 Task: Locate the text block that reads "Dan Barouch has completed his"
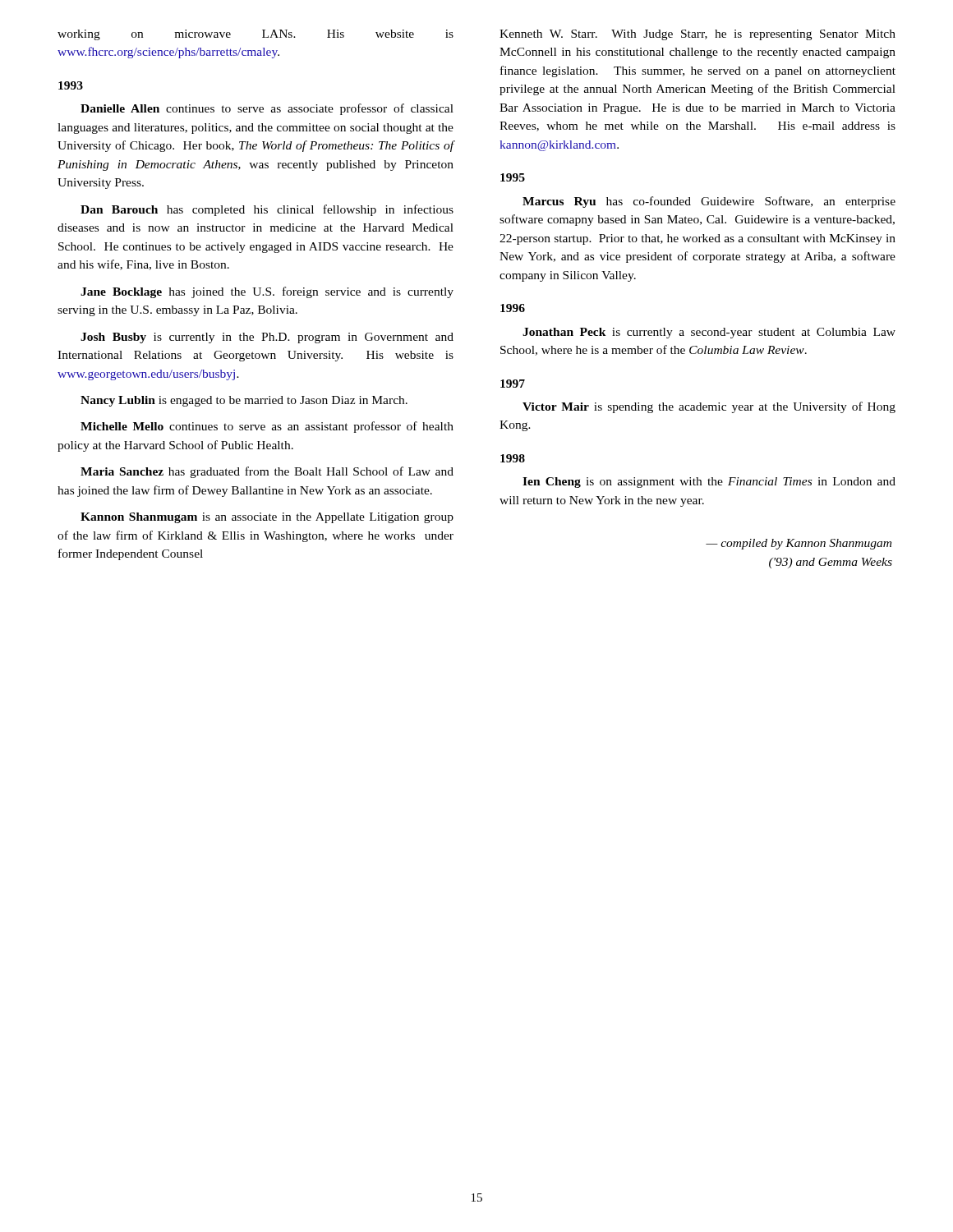[x=255, y=237]
